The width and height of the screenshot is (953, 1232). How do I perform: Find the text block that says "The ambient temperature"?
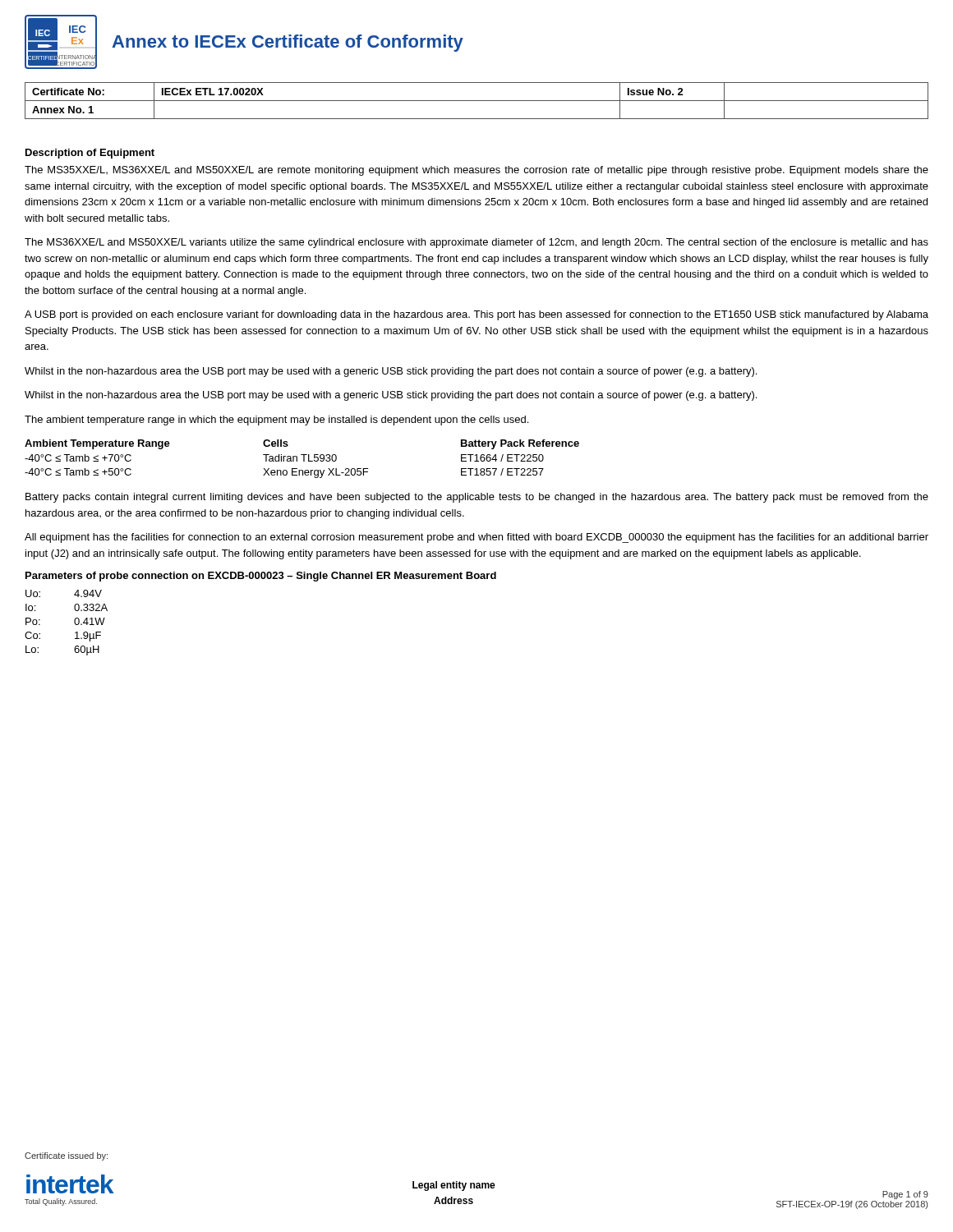click(x=277, y=419)
